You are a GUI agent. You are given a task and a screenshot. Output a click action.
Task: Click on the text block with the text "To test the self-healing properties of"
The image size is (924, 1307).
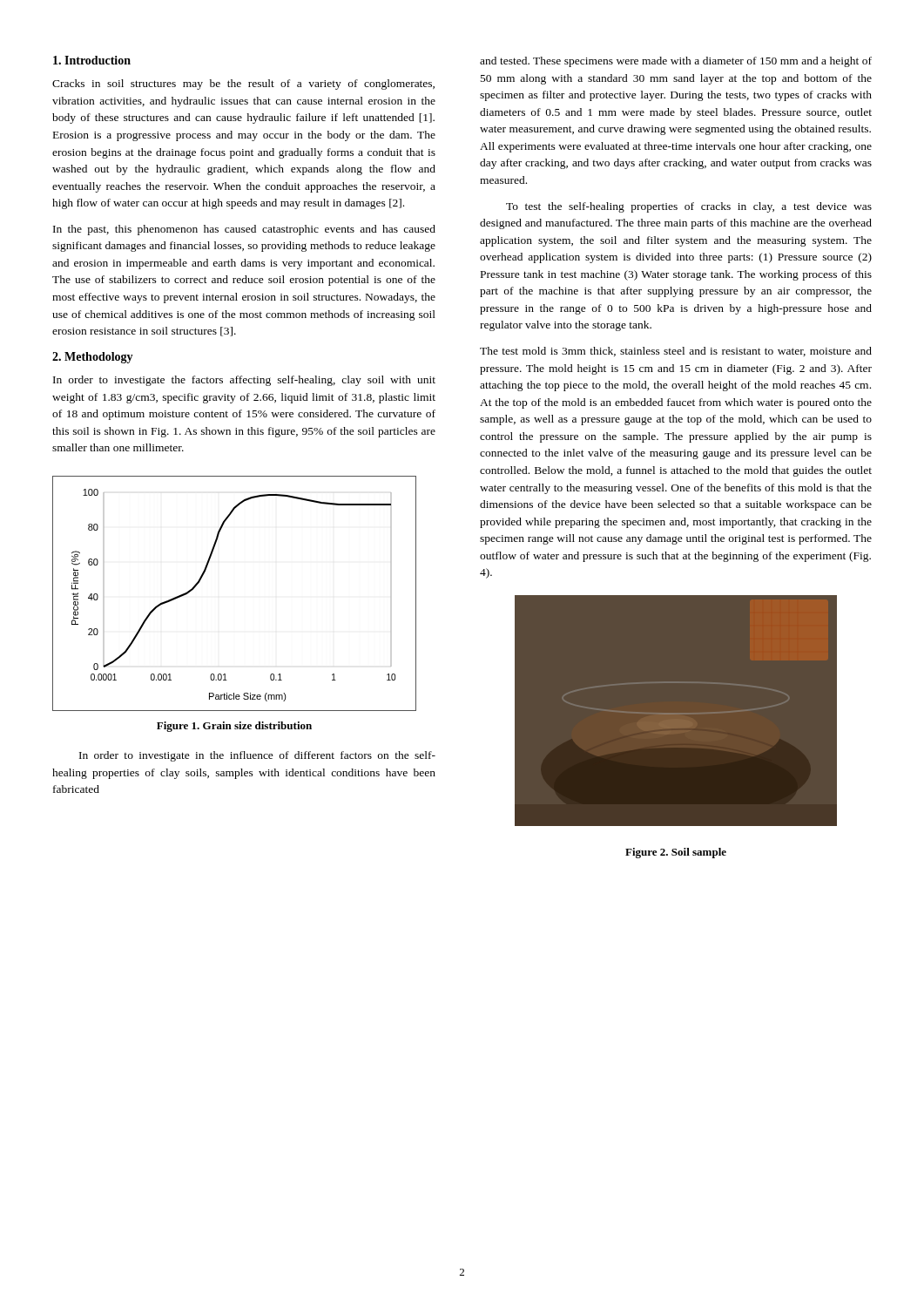pos(676,265)
